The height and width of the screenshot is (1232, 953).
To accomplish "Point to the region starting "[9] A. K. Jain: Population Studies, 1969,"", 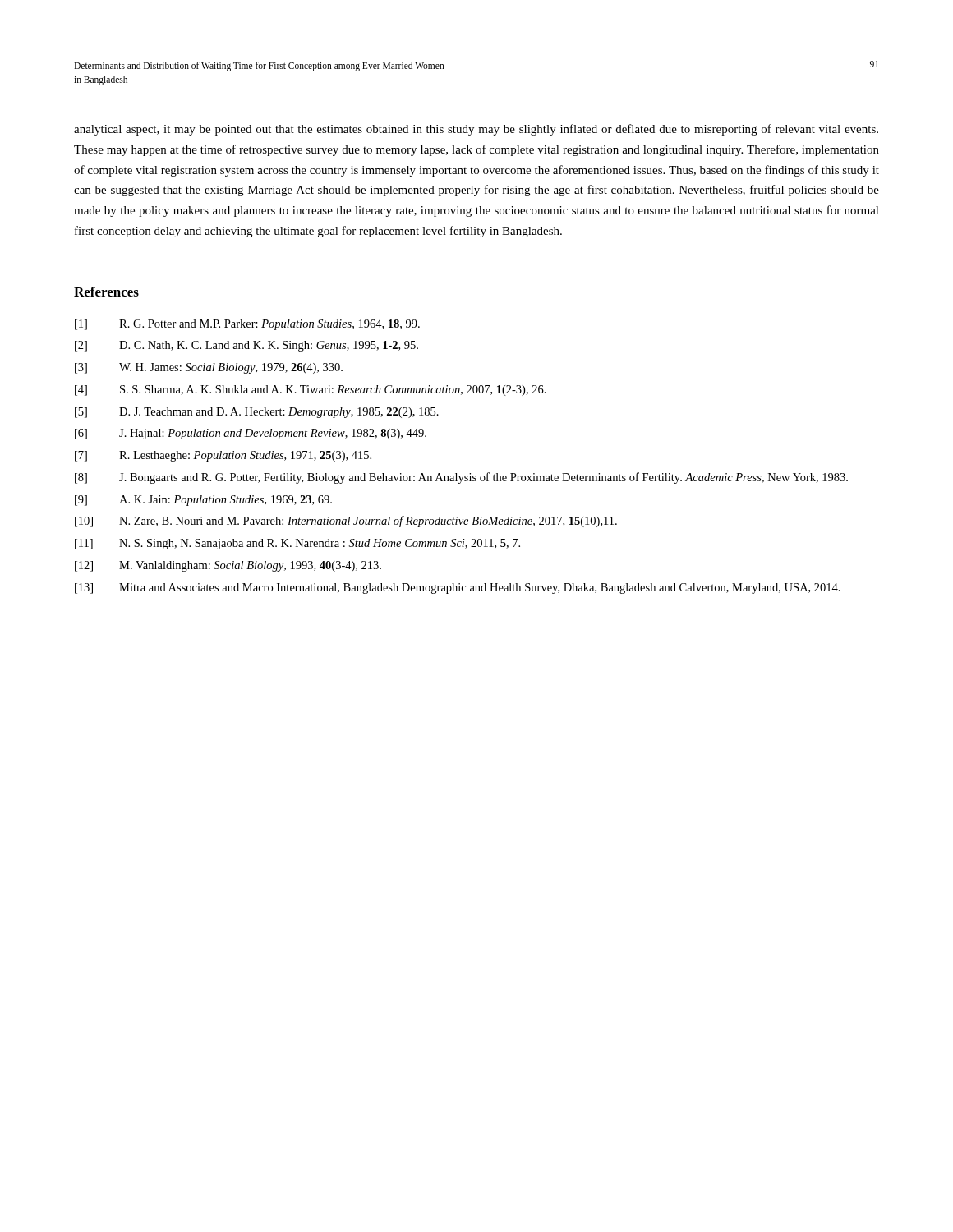I will coord(203,501).
